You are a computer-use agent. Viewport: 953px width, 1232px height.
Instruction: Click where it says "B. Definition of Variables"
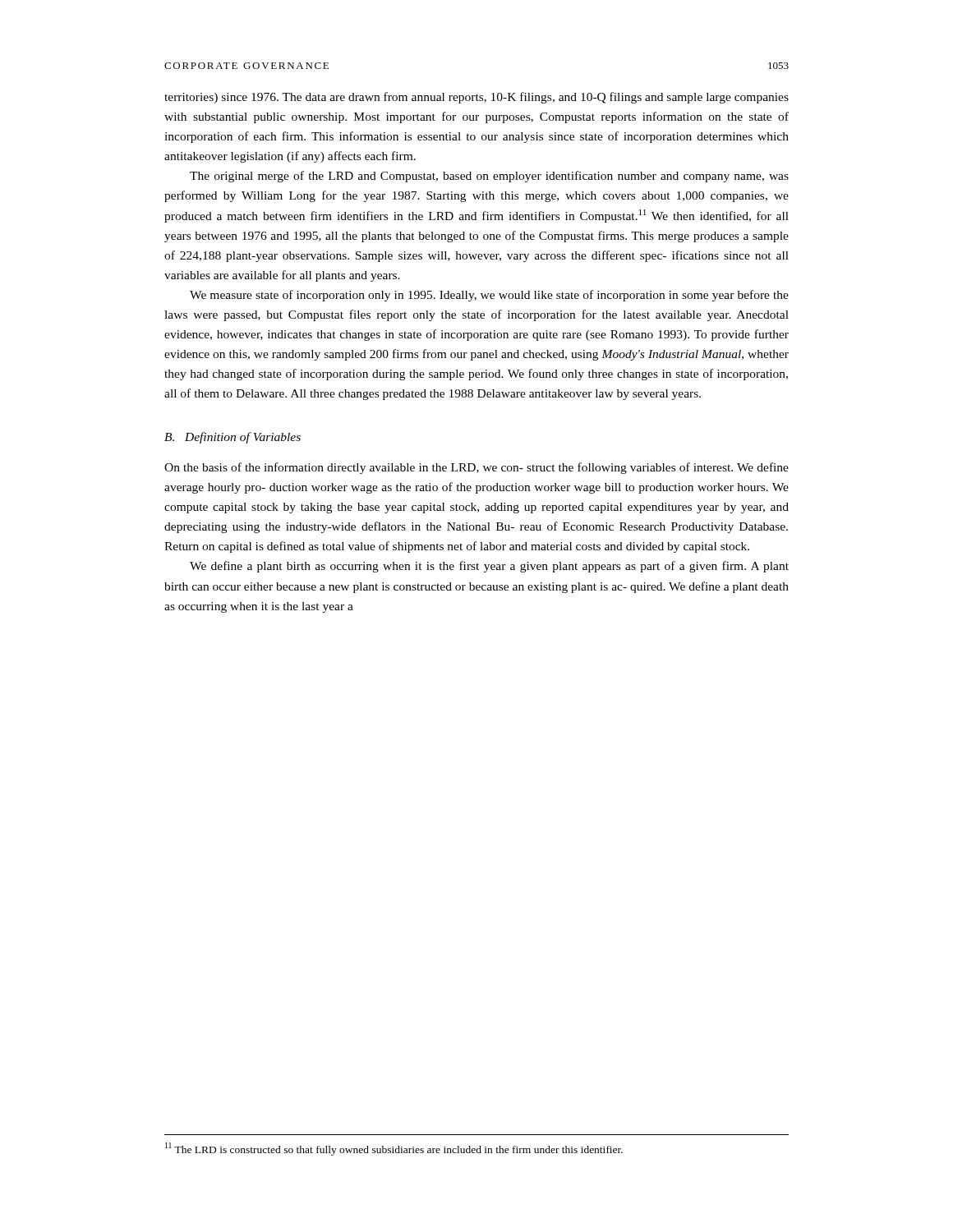pos(233,437)
